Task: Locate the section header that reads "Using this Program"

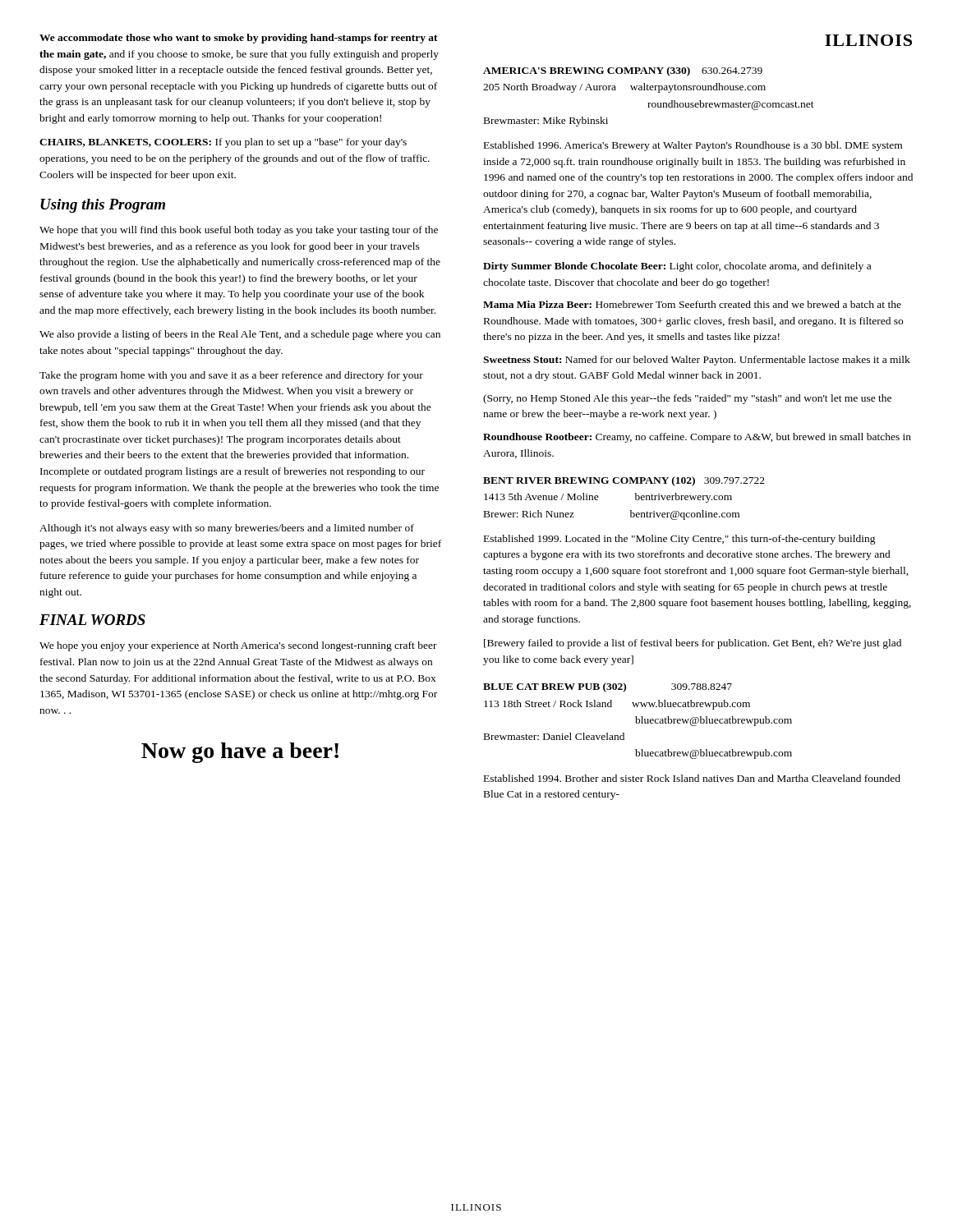Action: click(x=103, y=204)
